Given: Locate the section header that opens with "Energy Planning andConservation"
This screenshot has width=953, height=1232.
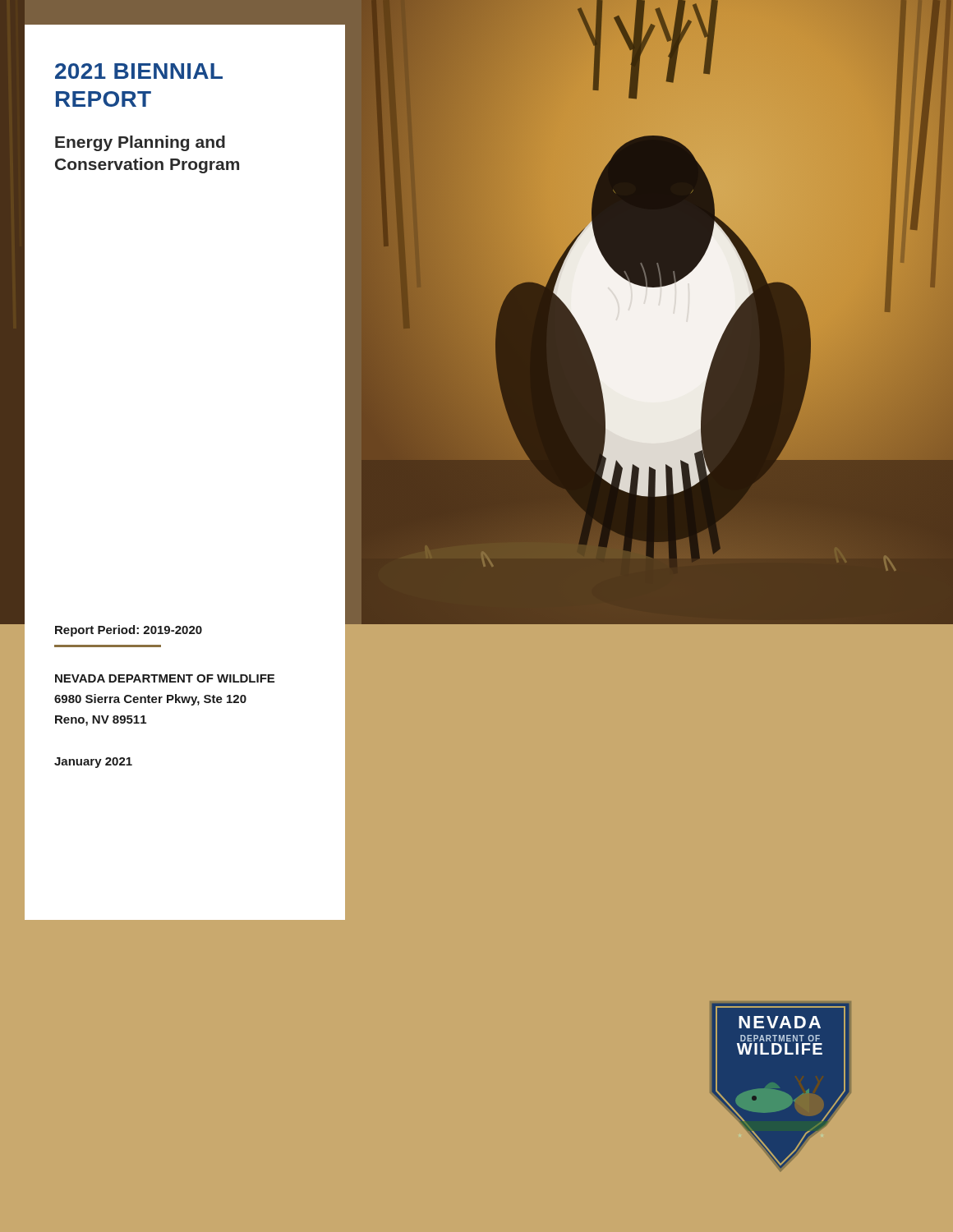Looking at the screenshot, I should 147,153.
